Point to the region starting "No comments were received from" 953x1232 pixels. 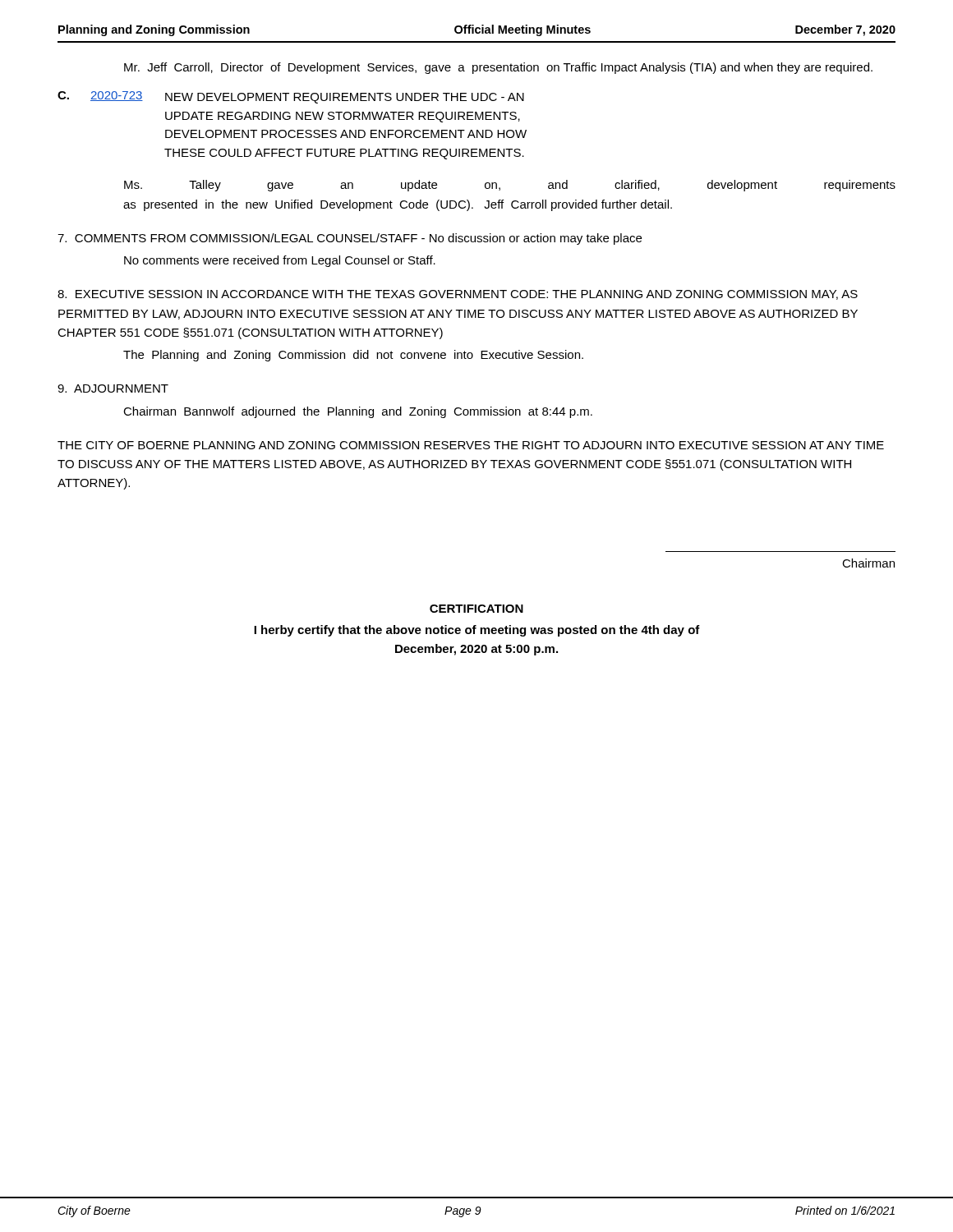pyautogui.click(x=280, y=260)
